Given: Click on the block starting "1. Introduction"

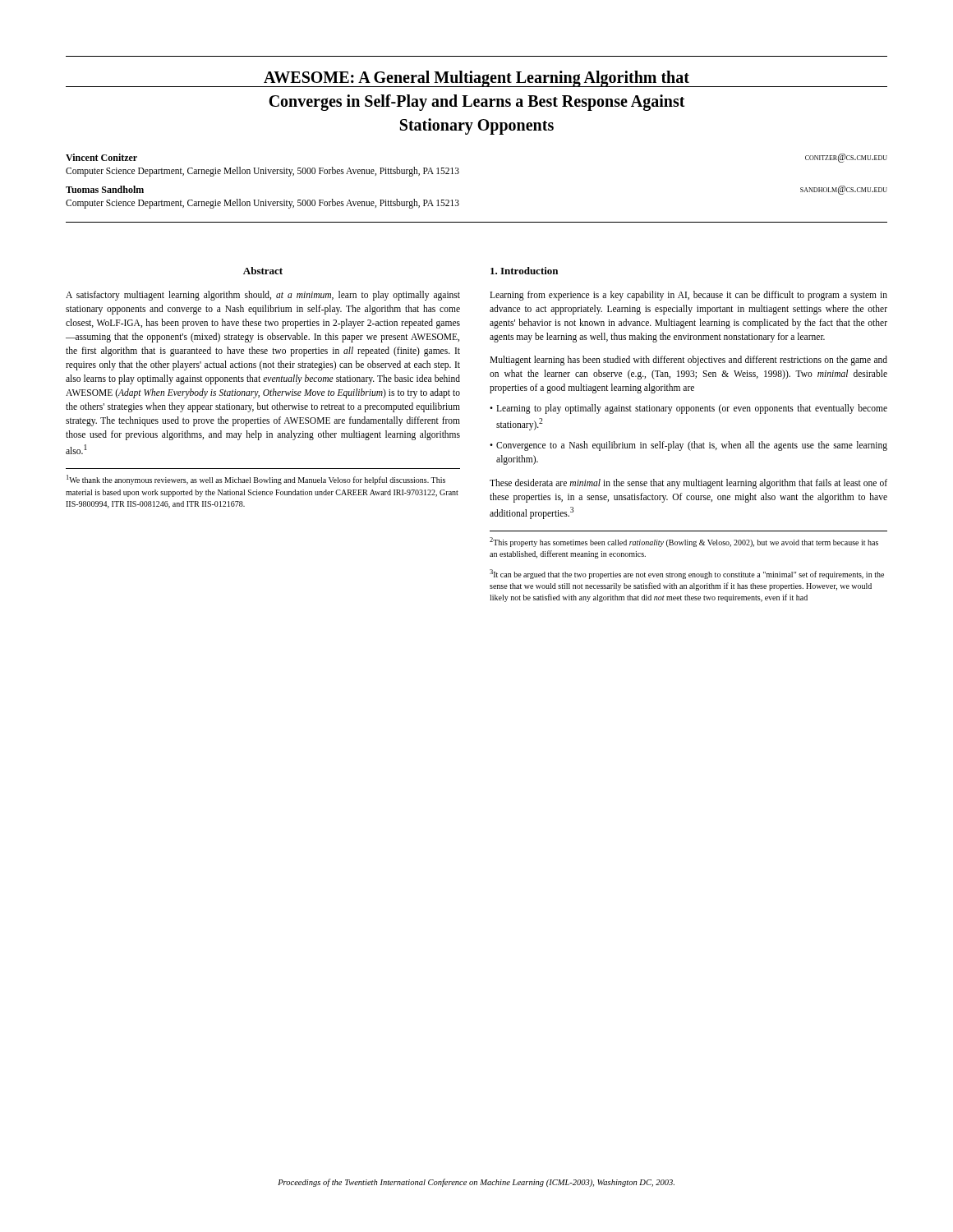Looking at the screenshot, I should pos(524,271).
